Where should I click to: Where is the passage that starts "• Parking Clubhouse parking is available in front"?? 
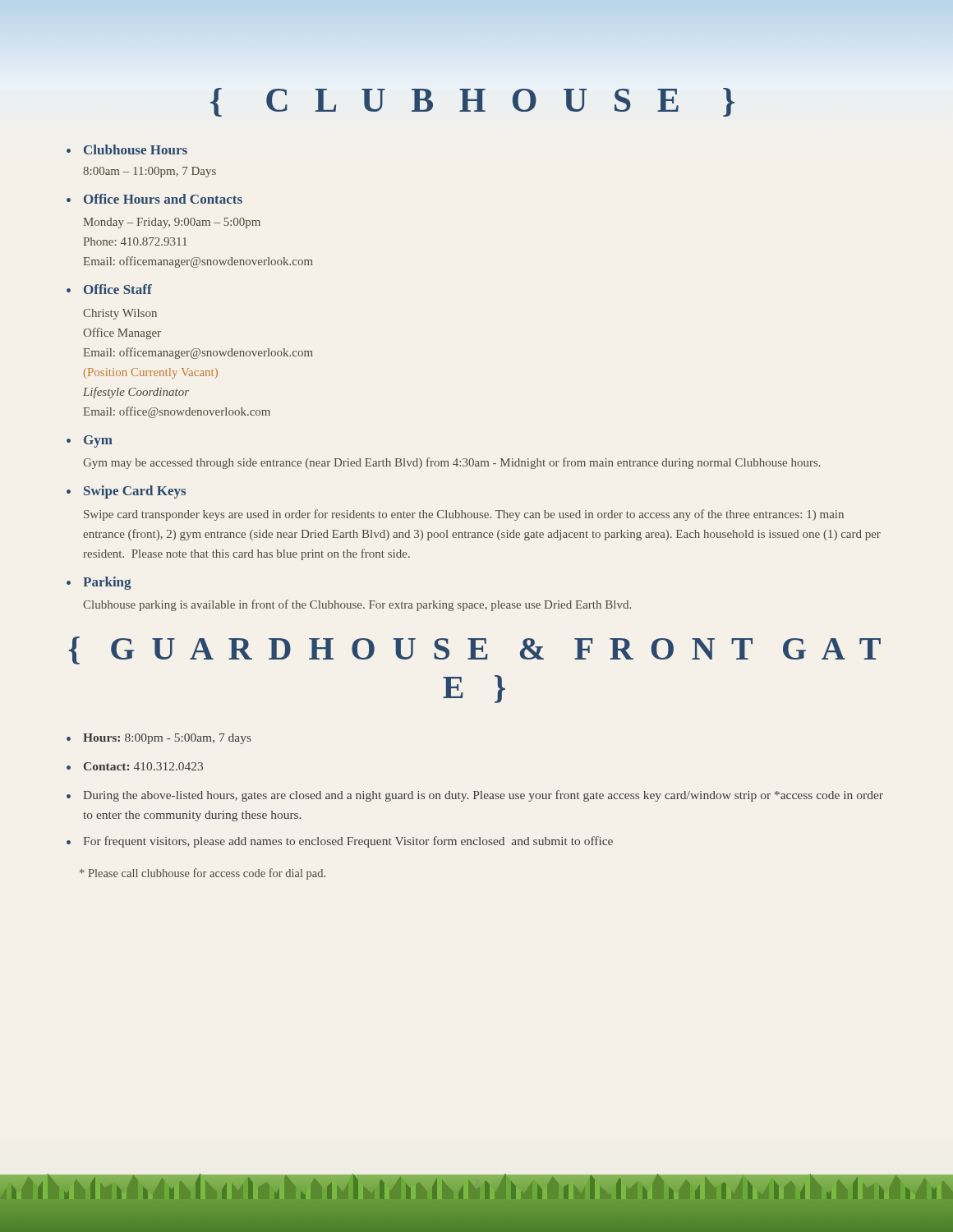(476, 593)
